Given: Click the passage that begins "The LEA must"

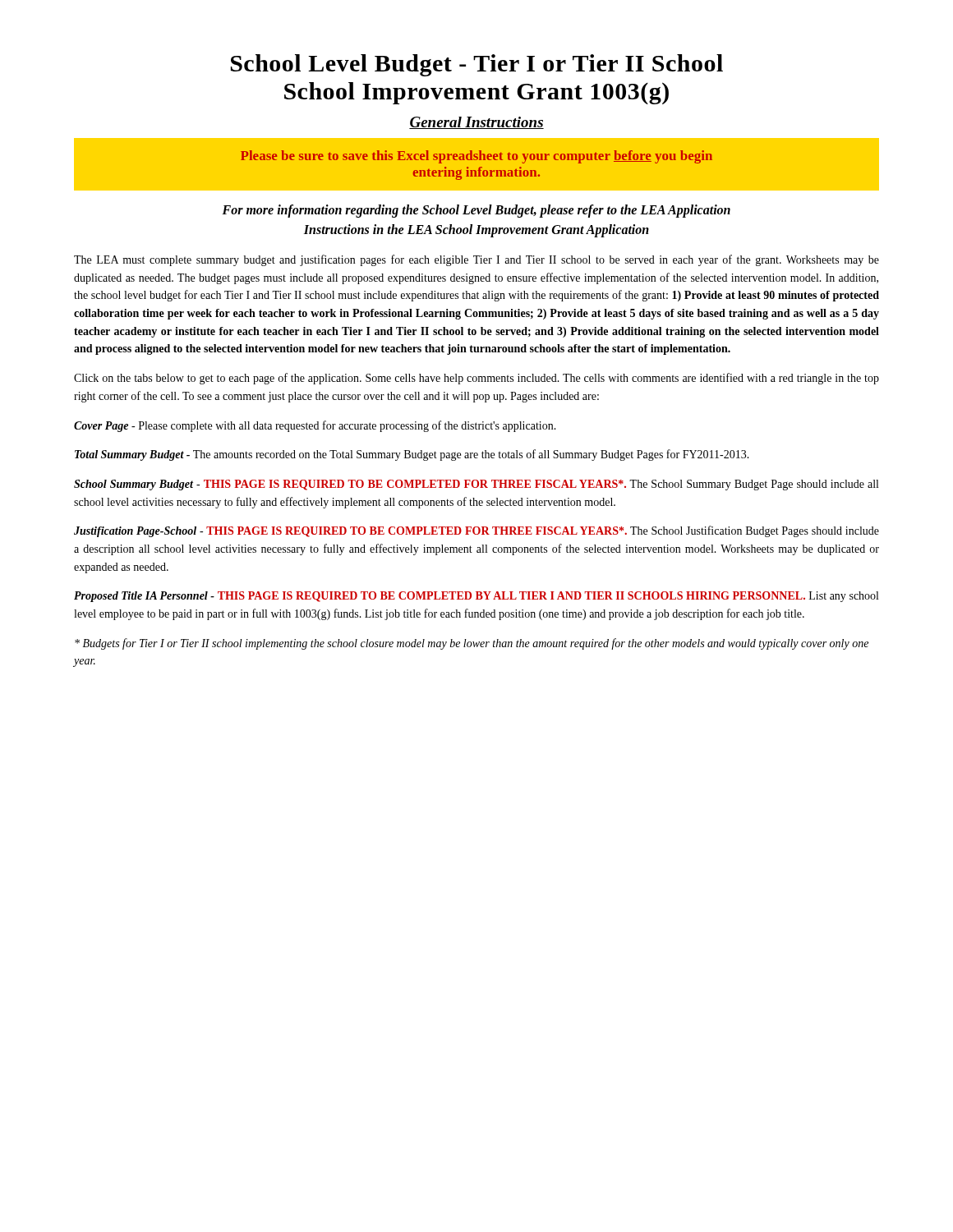Looking at the screenshot, I should [476, 304].
